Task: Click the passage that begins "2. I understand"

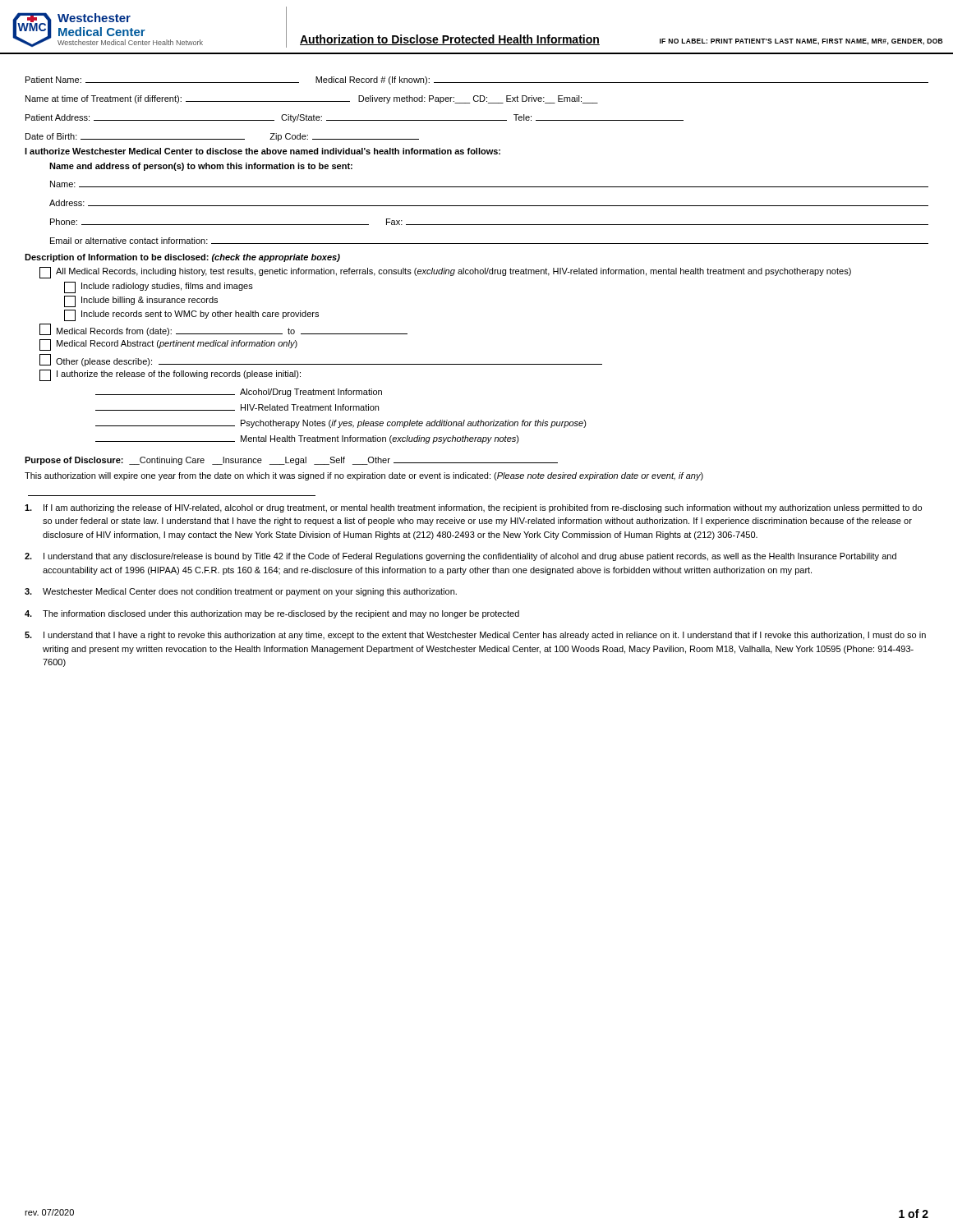Action: click(x=476, y=563)
